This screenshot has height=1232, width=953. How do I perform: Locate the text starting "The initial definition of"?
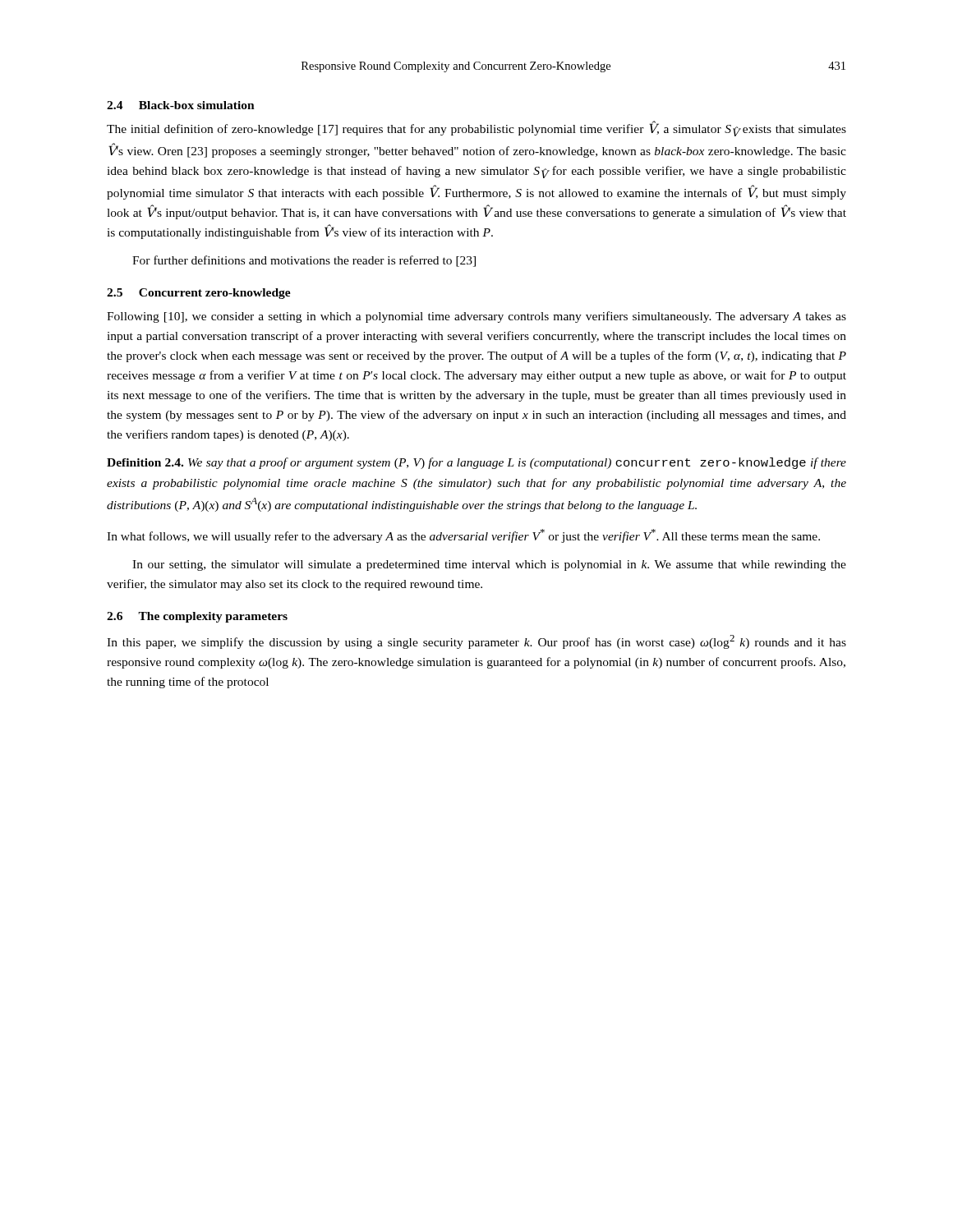[476, 180]
